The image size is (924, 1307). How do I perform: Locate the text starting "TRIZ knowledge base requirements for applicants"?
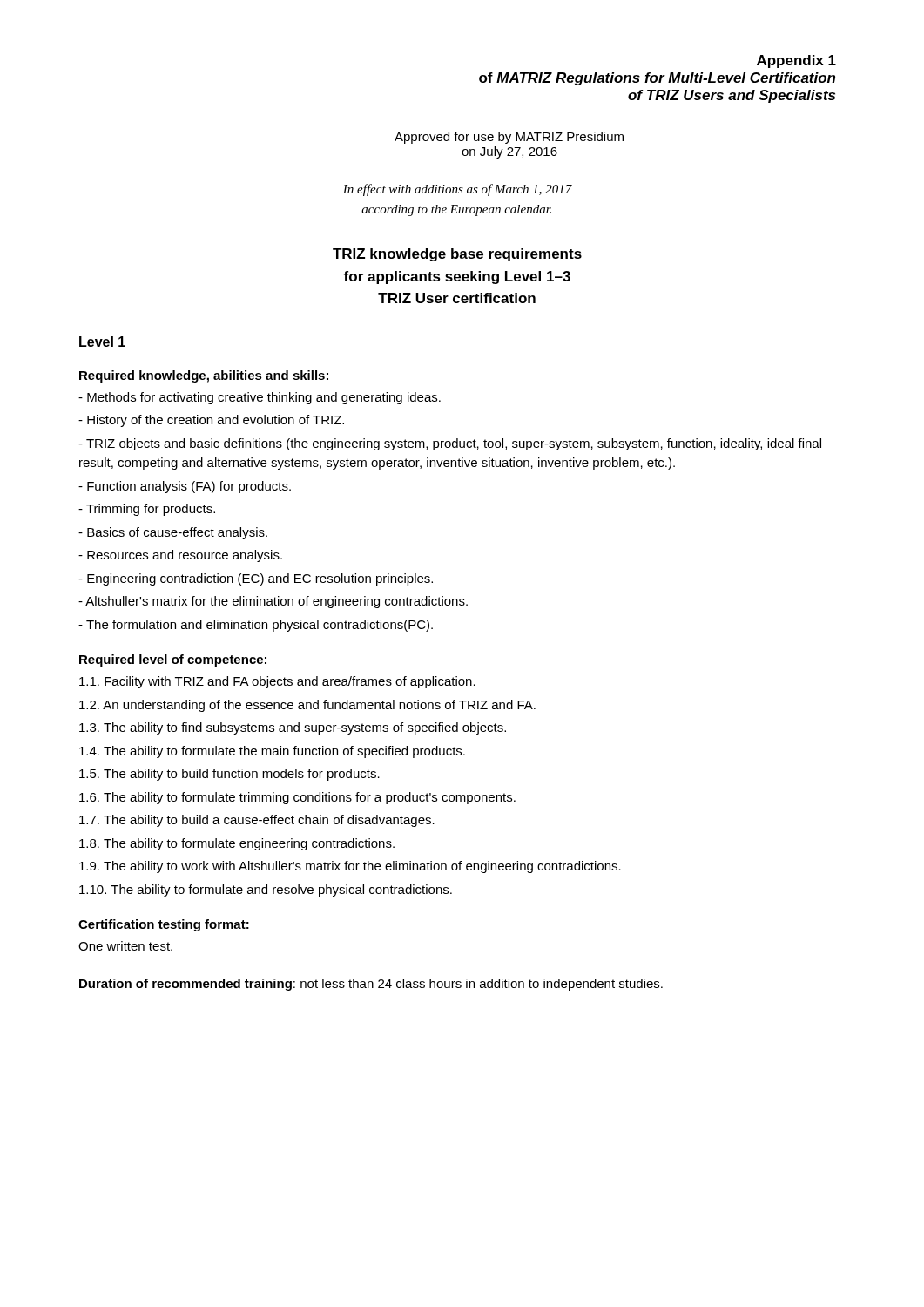click(457, 276)
